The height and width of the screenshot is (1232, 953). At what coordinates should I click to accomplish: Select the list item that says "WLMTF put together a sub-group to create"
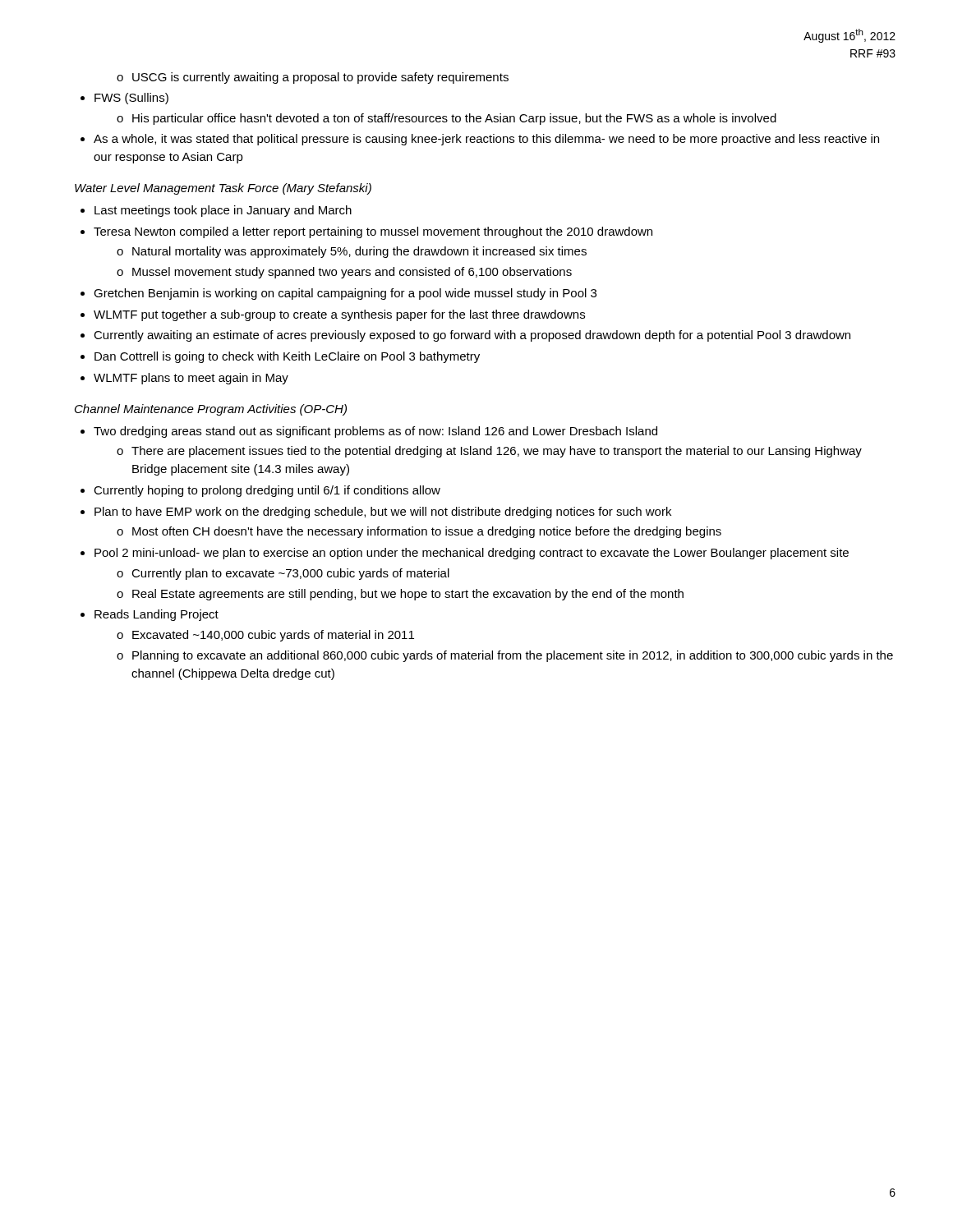(340, 314)
